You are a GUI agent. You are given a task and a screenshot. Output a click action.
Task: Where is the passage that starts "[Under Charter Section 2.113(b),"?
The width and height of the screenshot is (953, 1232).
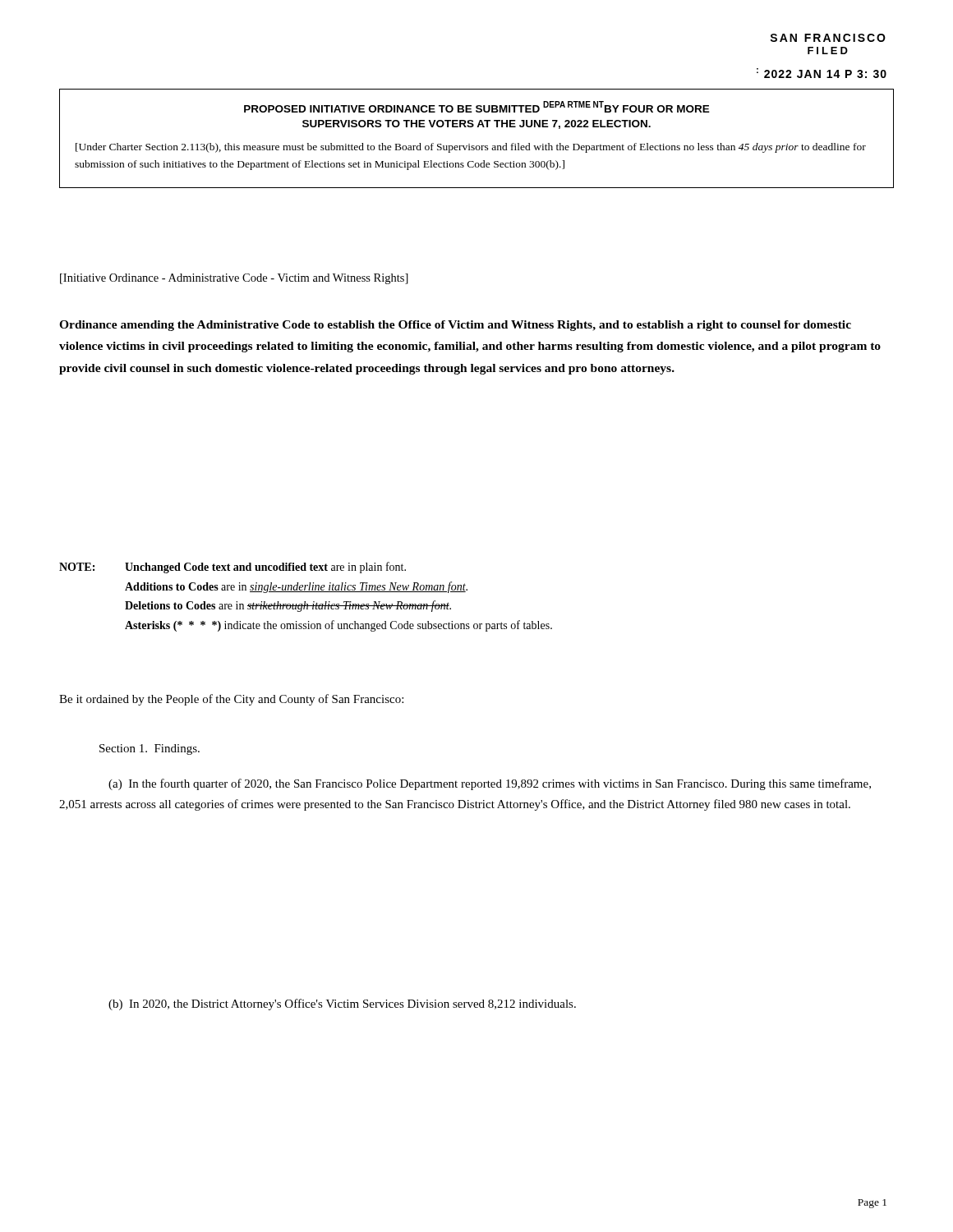point(470,155)
